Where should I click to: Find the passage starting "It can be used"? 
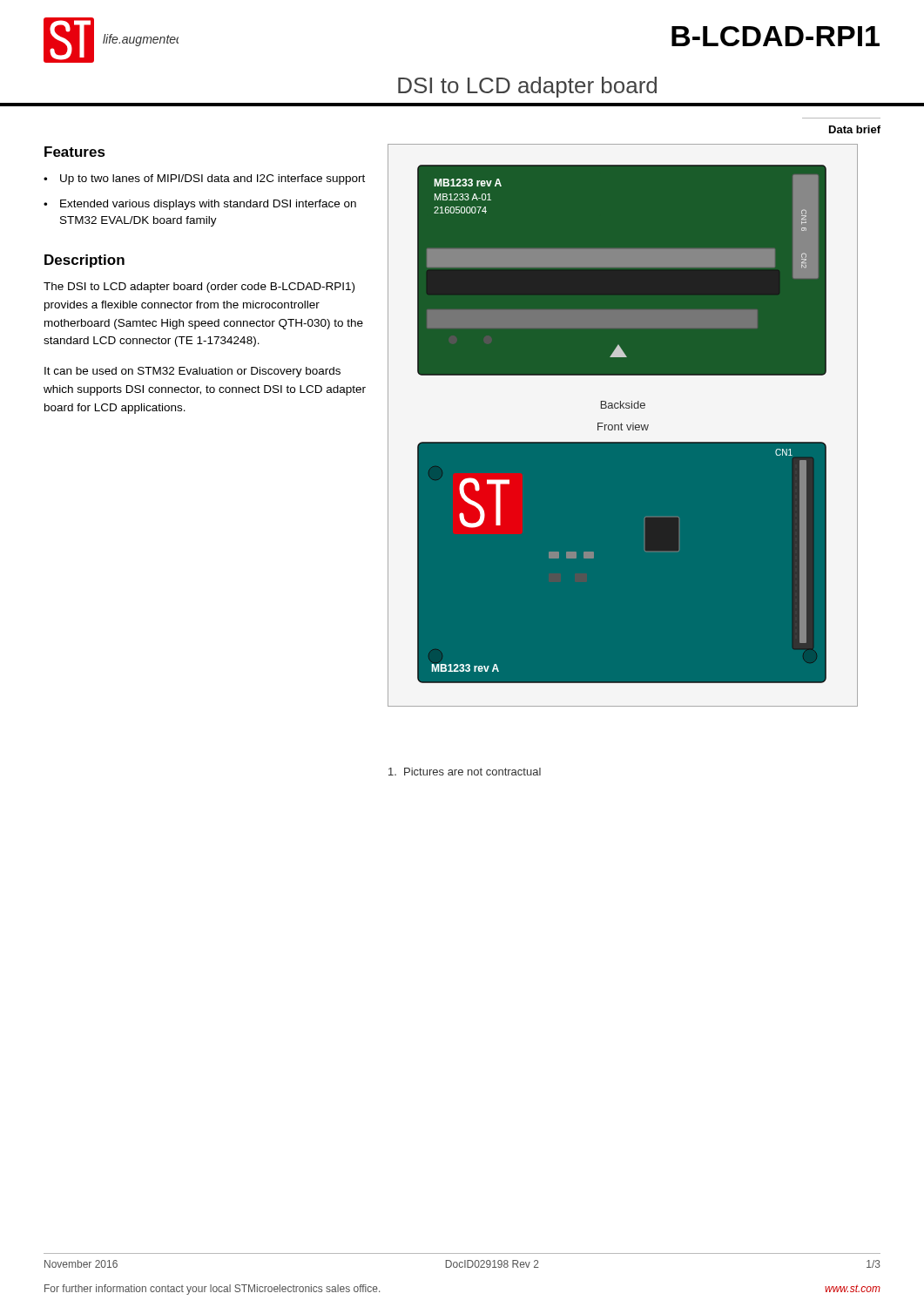coord(205,389)
